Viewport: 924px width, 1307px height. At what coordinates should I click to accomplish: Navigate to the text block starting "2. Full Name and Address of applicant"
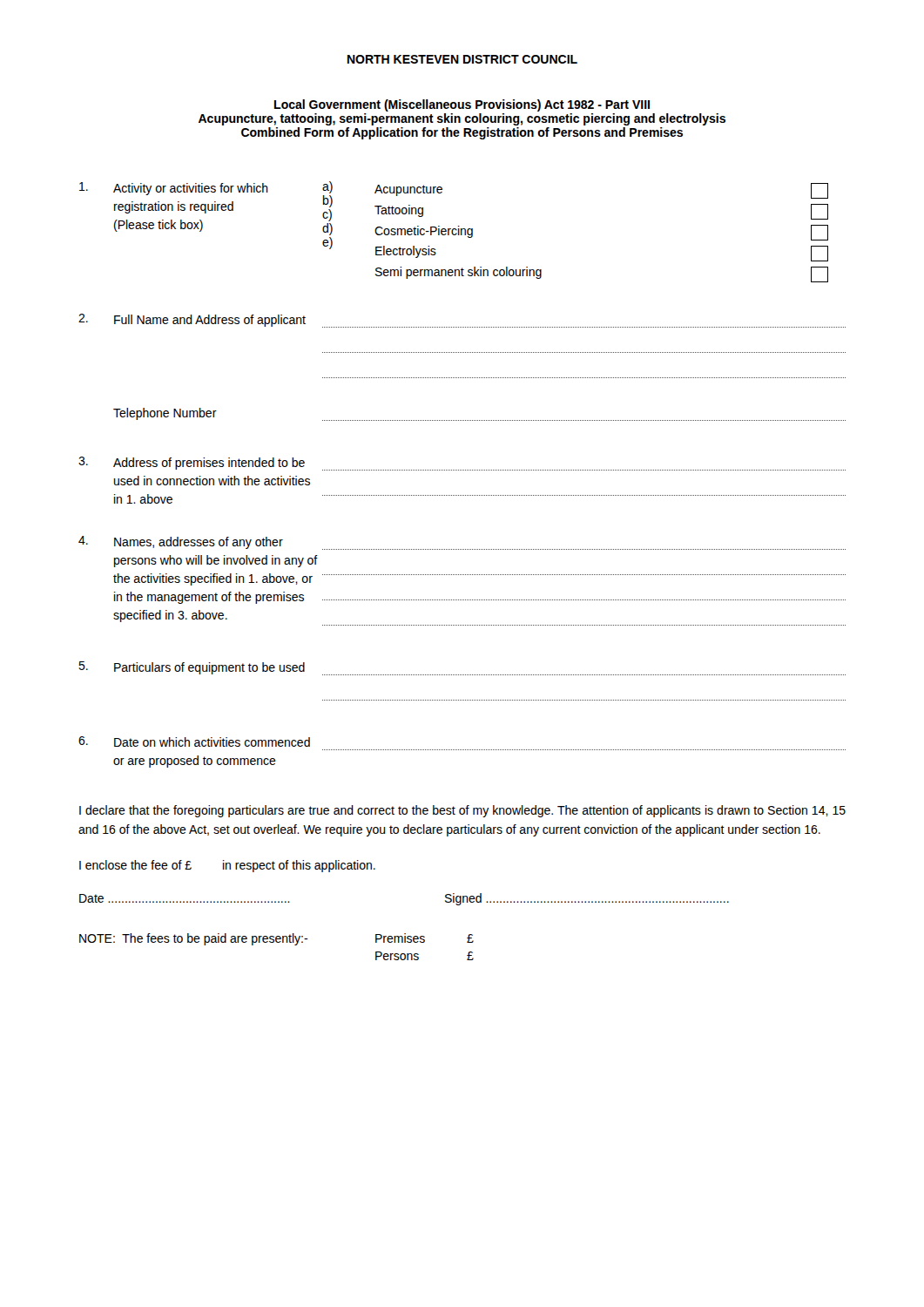pos(462,348)
